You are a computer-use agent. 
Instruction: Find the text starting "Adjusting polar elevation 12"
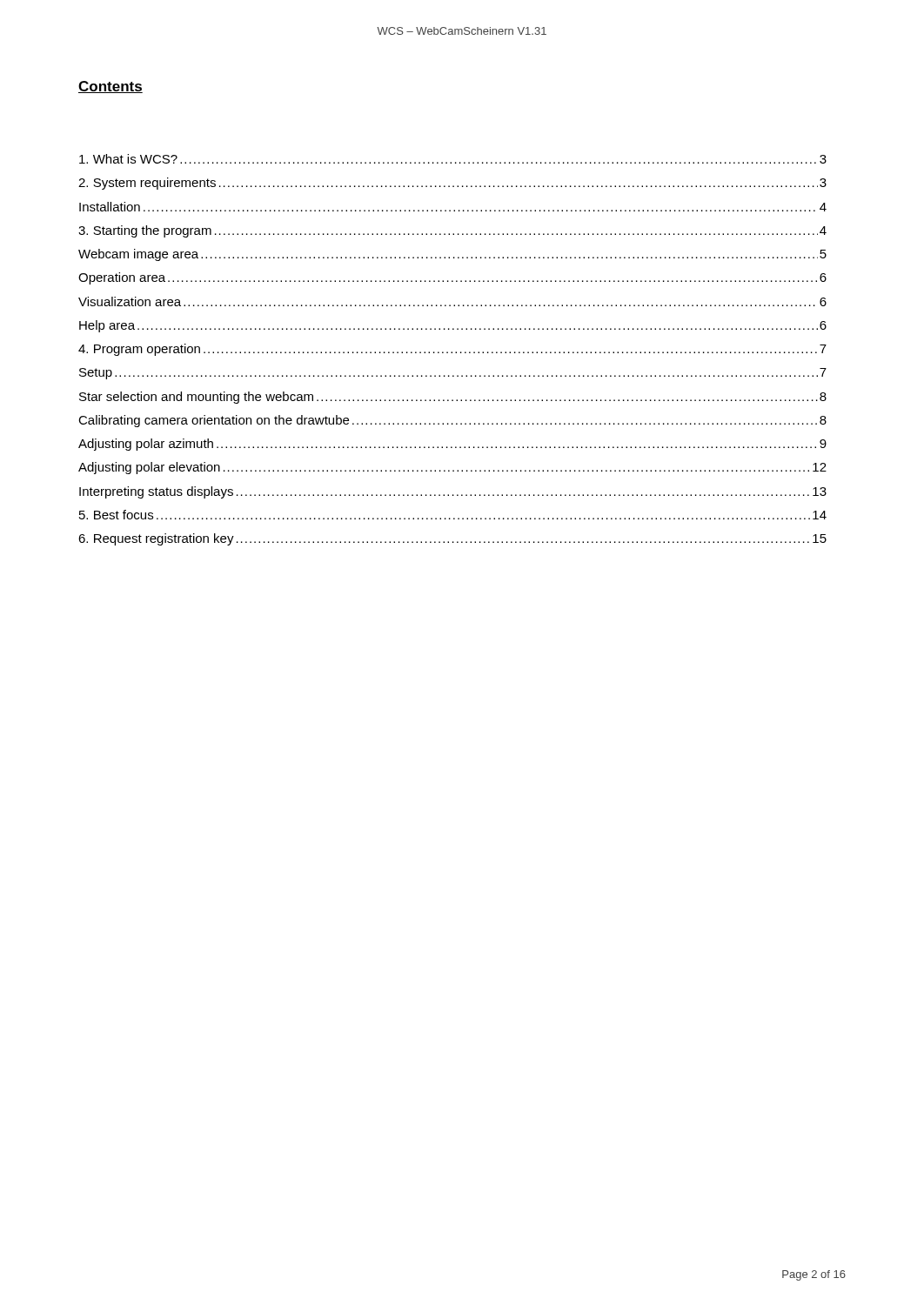tap(452, 468)
